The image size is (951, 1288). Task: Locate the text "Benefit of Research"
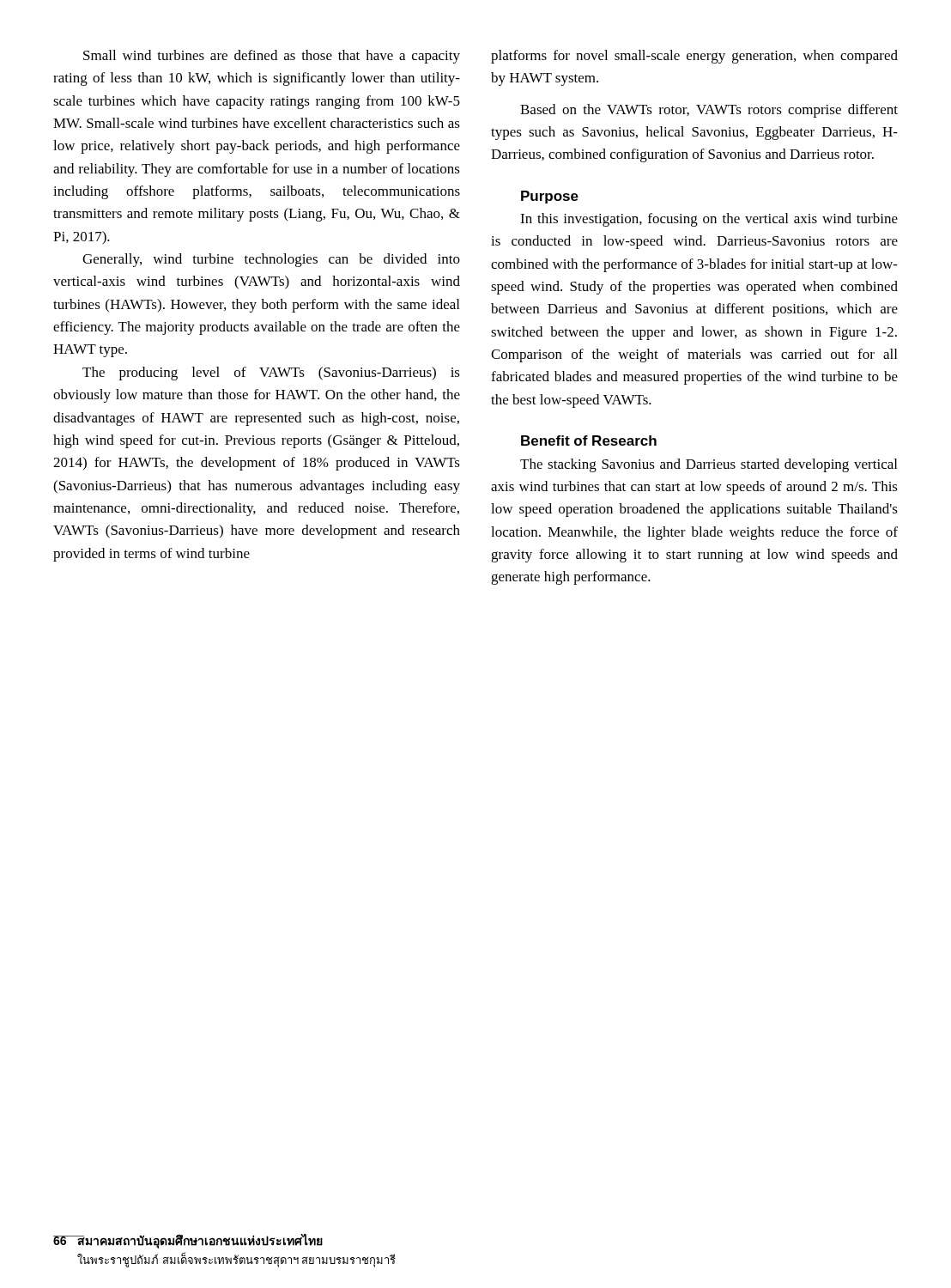pos(589,440)
